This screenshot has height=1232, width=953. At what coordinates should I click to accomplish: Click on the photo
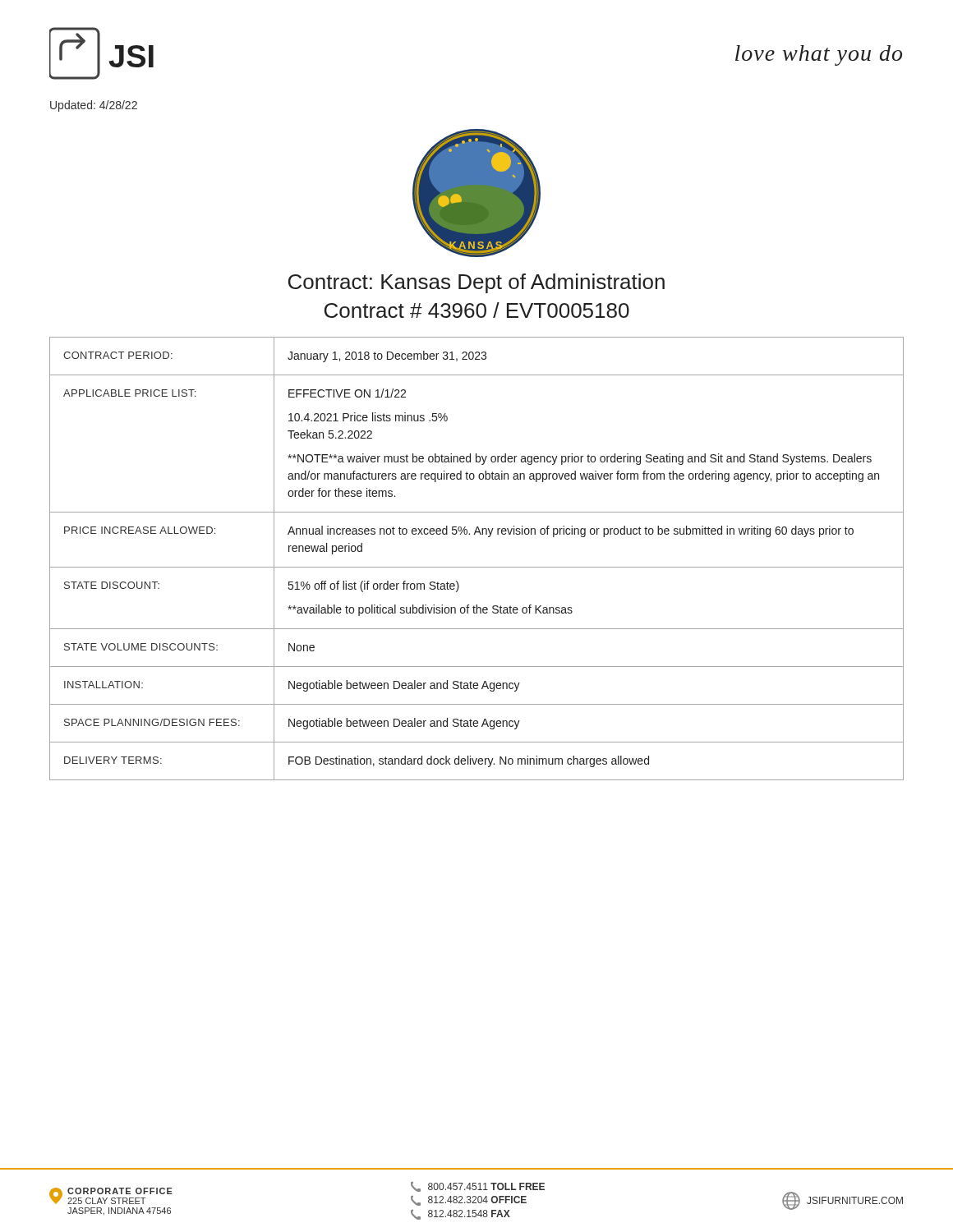tap(476, 193)
